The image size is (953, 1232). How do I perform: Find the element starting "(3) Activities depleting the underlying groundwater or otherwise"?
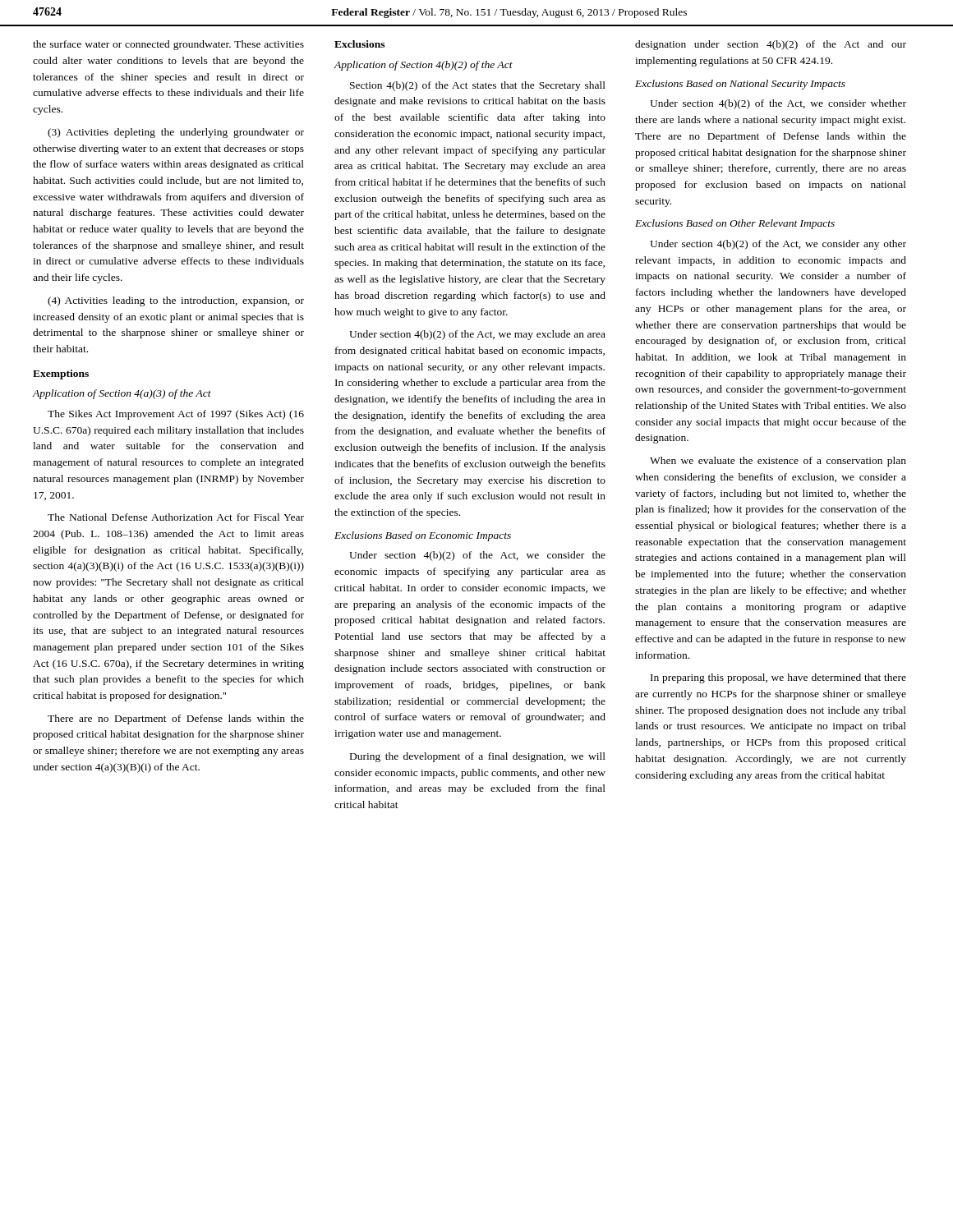coord(168,205)
